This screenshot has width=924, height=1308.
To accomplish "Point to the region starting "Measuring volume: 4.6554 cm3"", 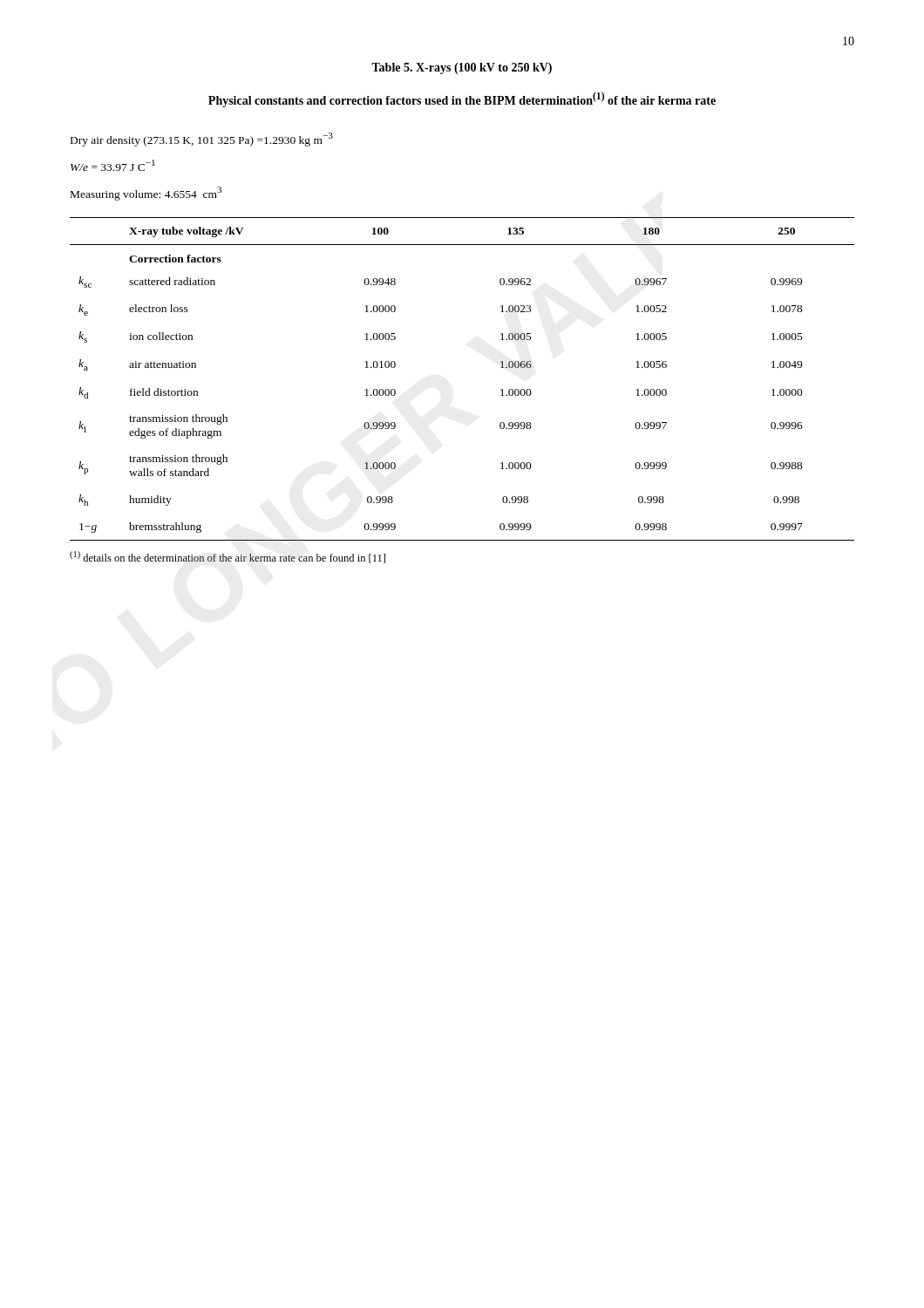I will point(146,192).
